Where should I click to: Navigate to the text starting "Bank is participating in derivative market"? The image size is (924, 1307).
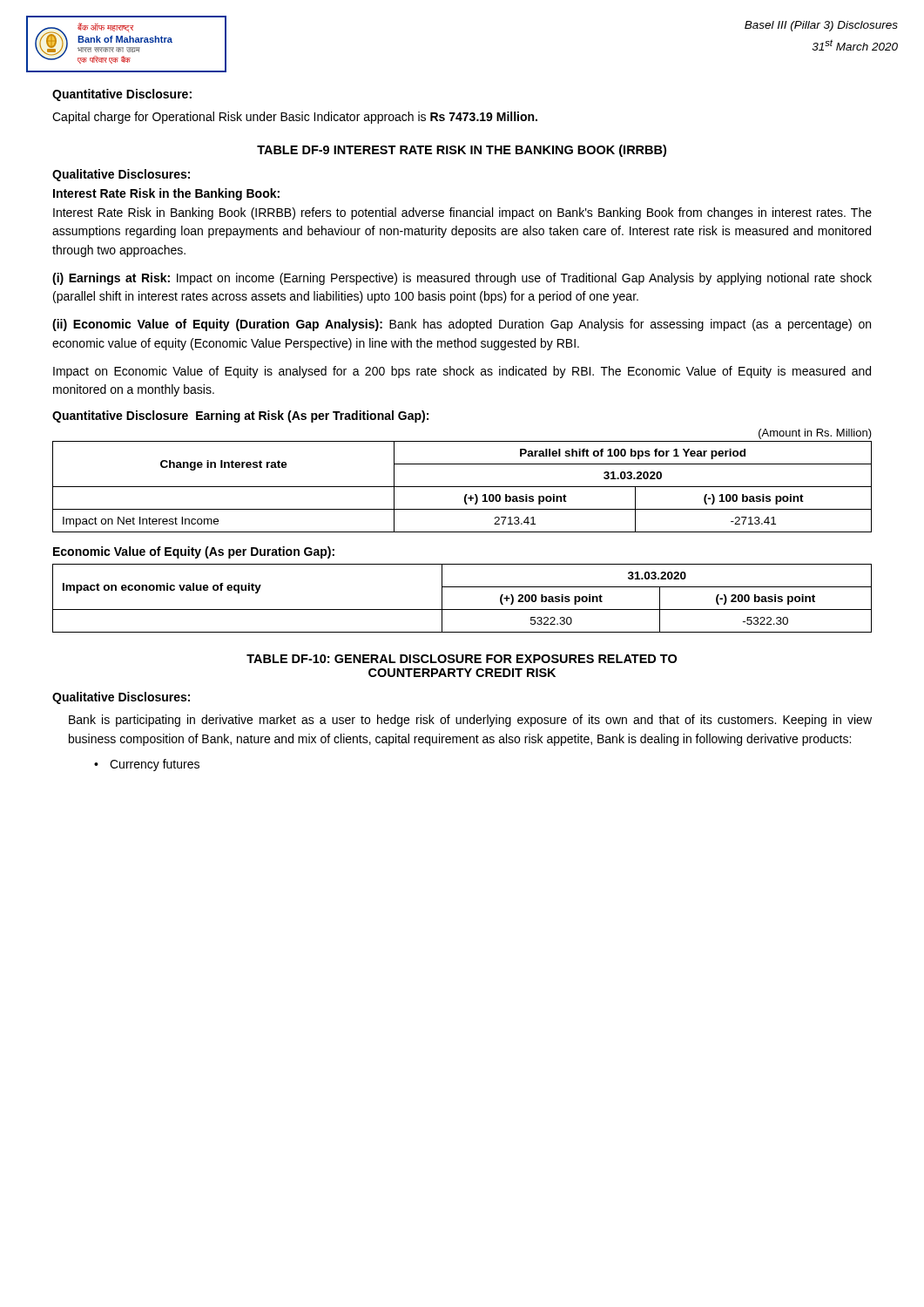coord(470,729)
